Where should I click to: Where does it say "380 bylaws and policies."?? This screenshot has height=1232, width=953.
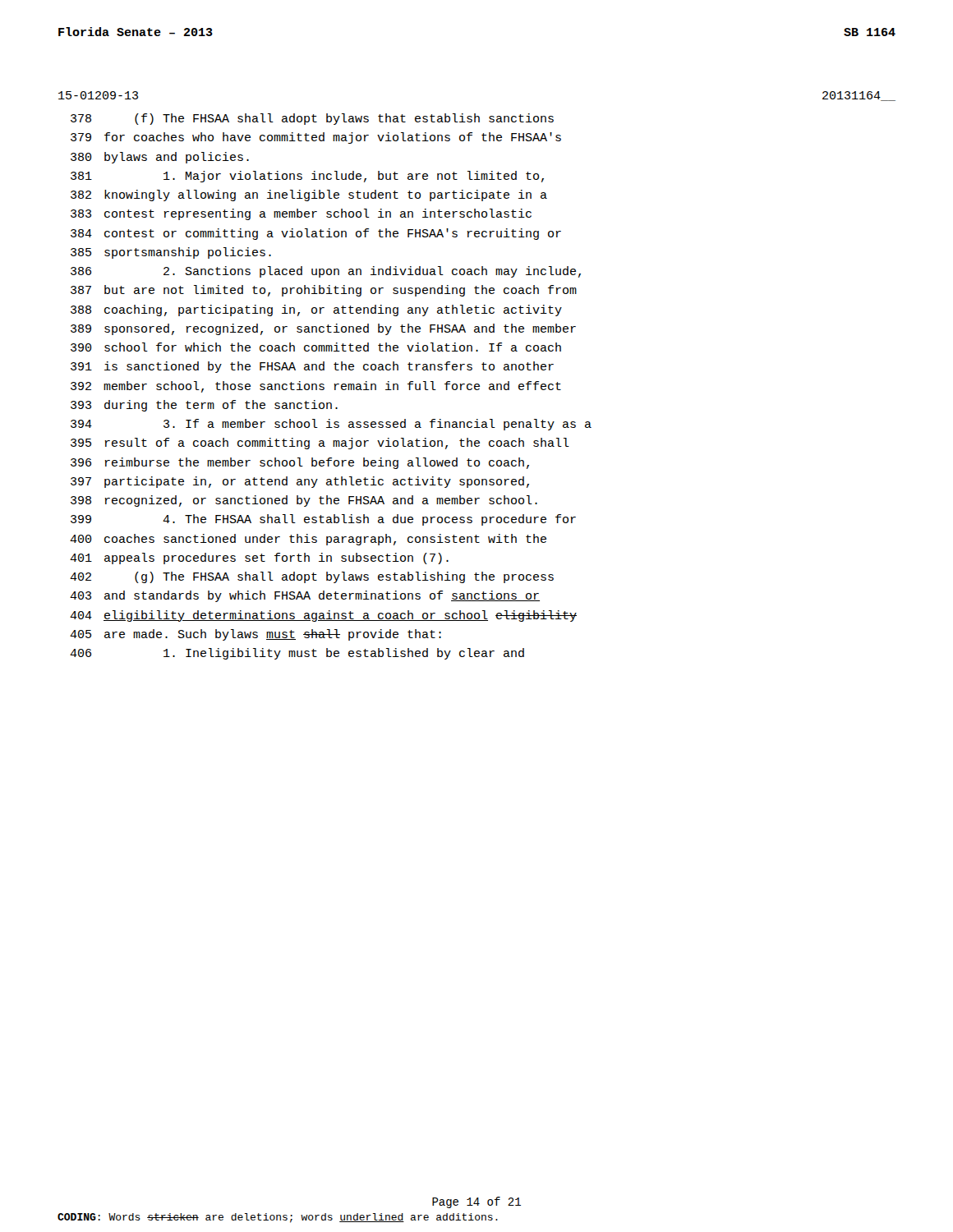coord(154,158)
